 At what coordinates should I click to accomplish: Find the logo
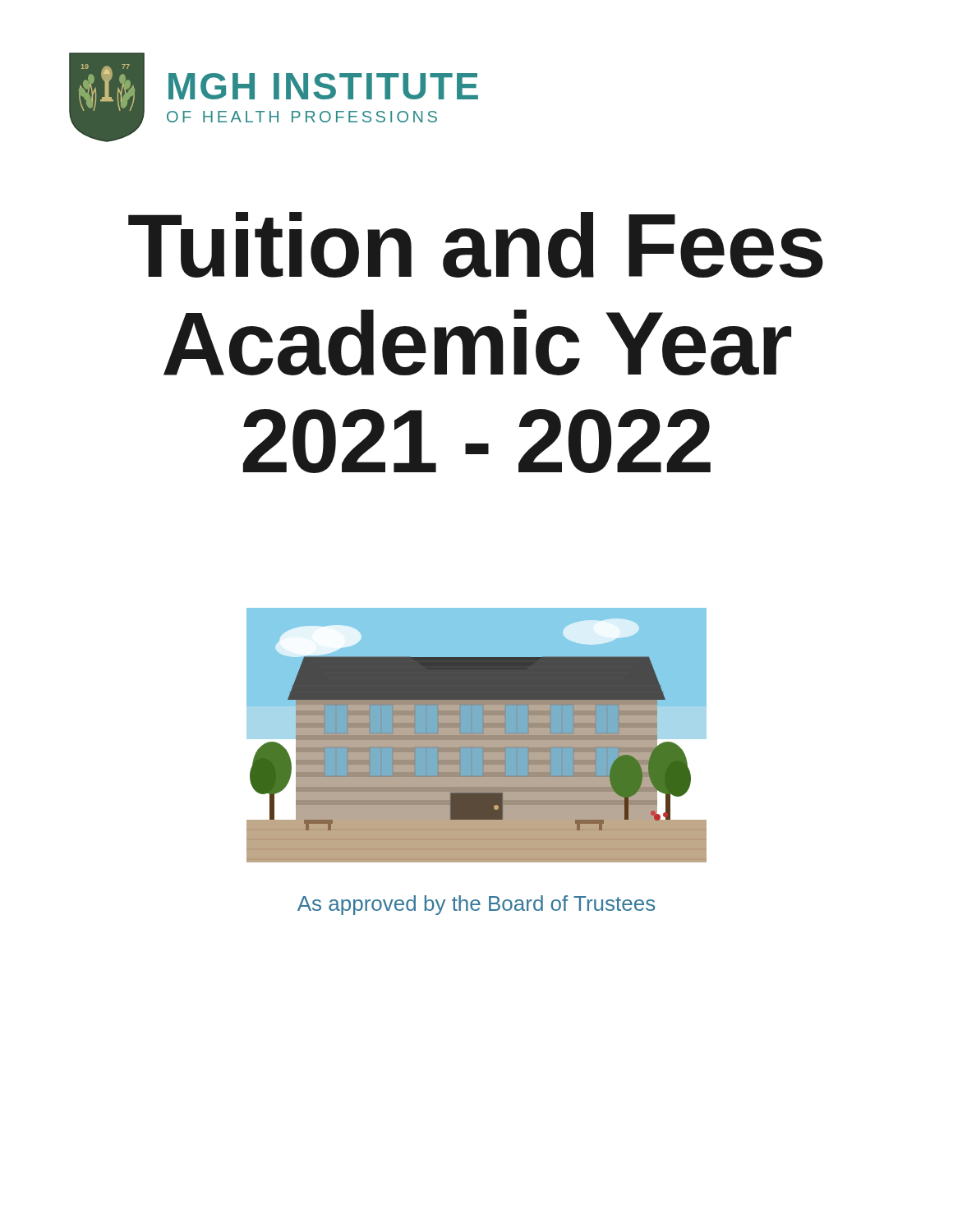274,97
